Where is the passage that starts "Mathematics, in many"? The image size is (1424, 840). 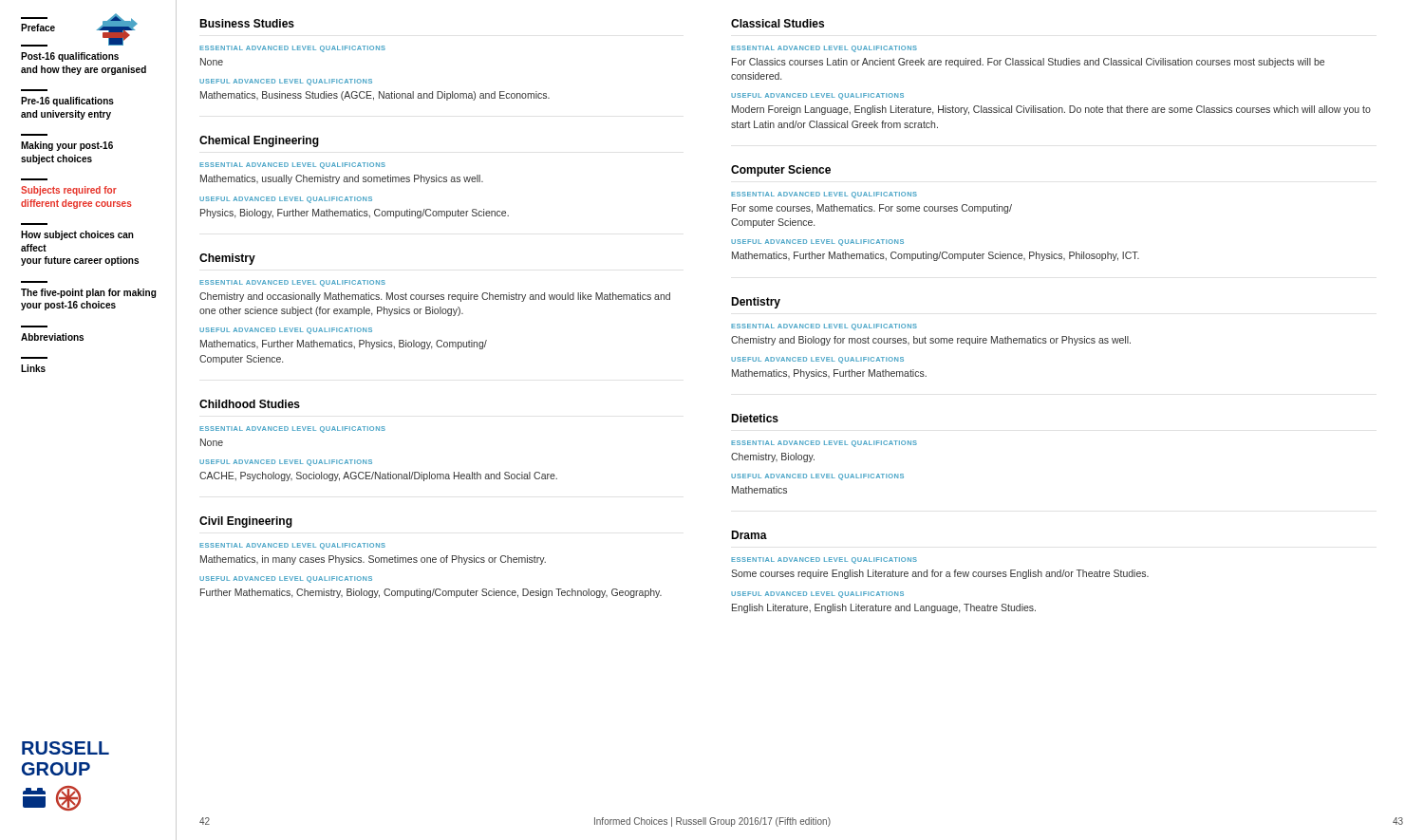pyautogui.click(x=373, y=559)
